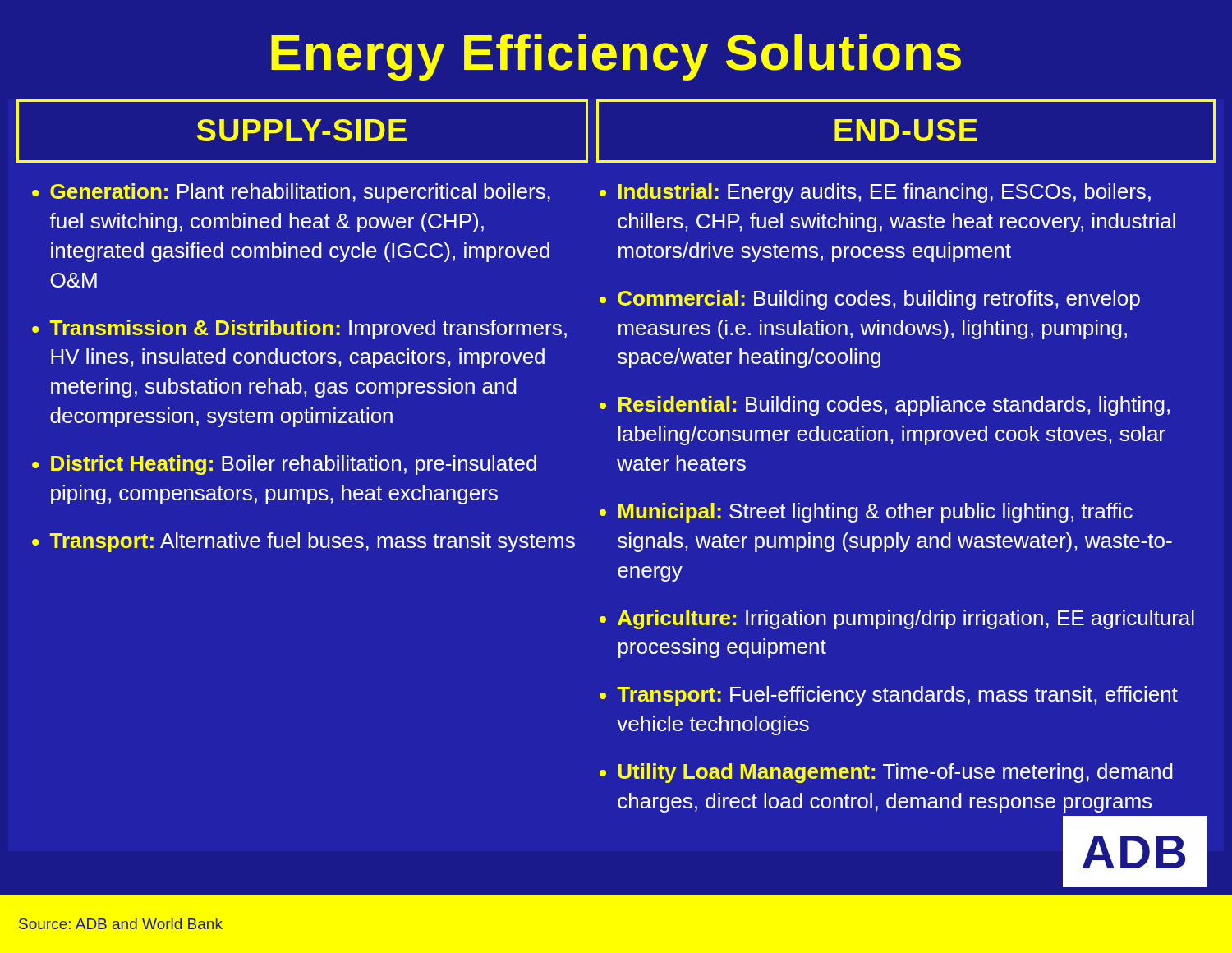Screen dimensions: 953x1232
Task: Select the text starting "• Transport: Fuel-efficiency standards, mass"
Action: [x=900, y=710]
